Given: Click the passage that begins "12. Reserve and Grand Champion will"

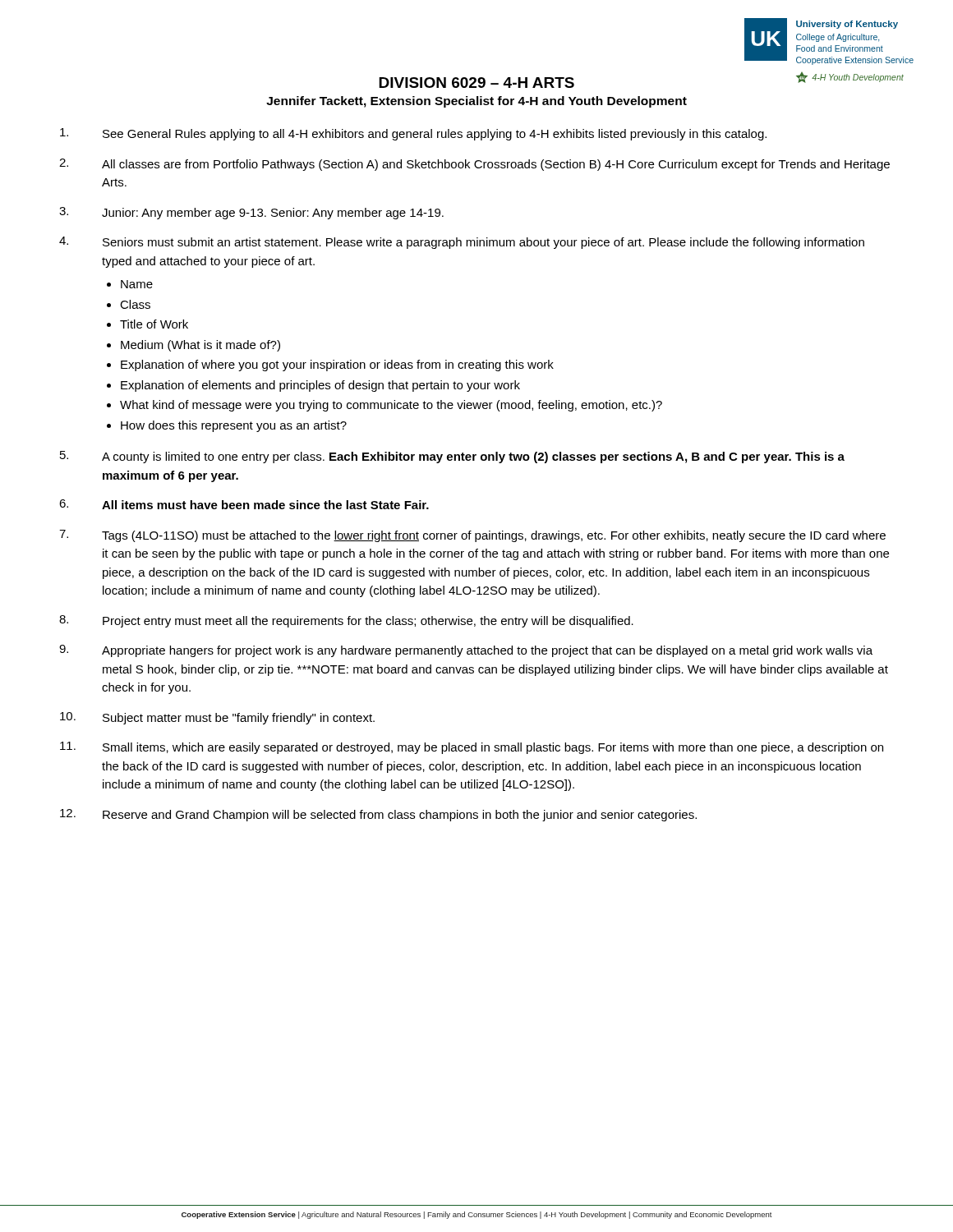Looking at the screenshot, I should [476, 815].
